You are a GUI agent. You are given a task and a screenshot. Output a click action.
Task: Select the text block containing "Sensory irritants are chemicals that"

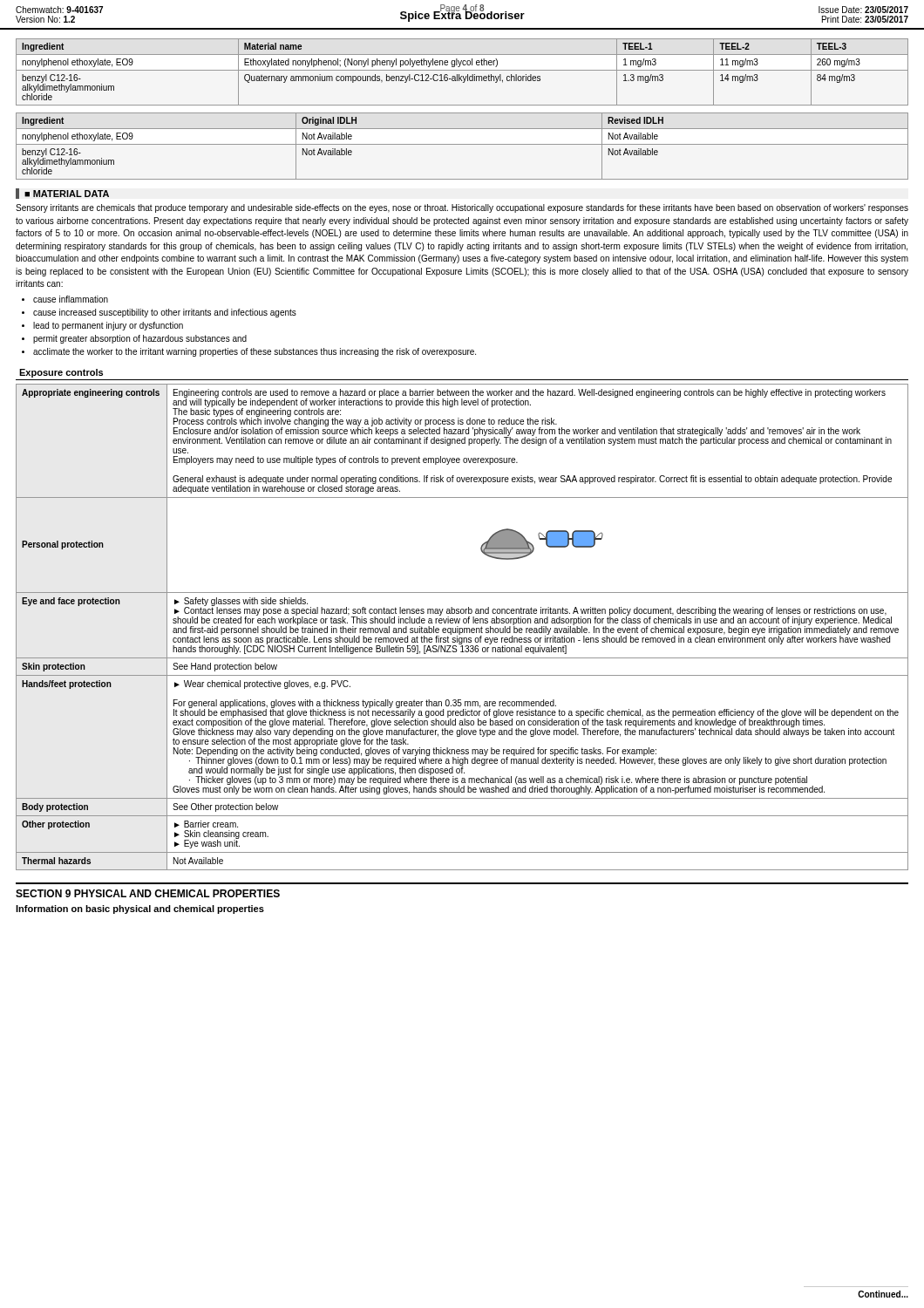click(x=462, y=246)
